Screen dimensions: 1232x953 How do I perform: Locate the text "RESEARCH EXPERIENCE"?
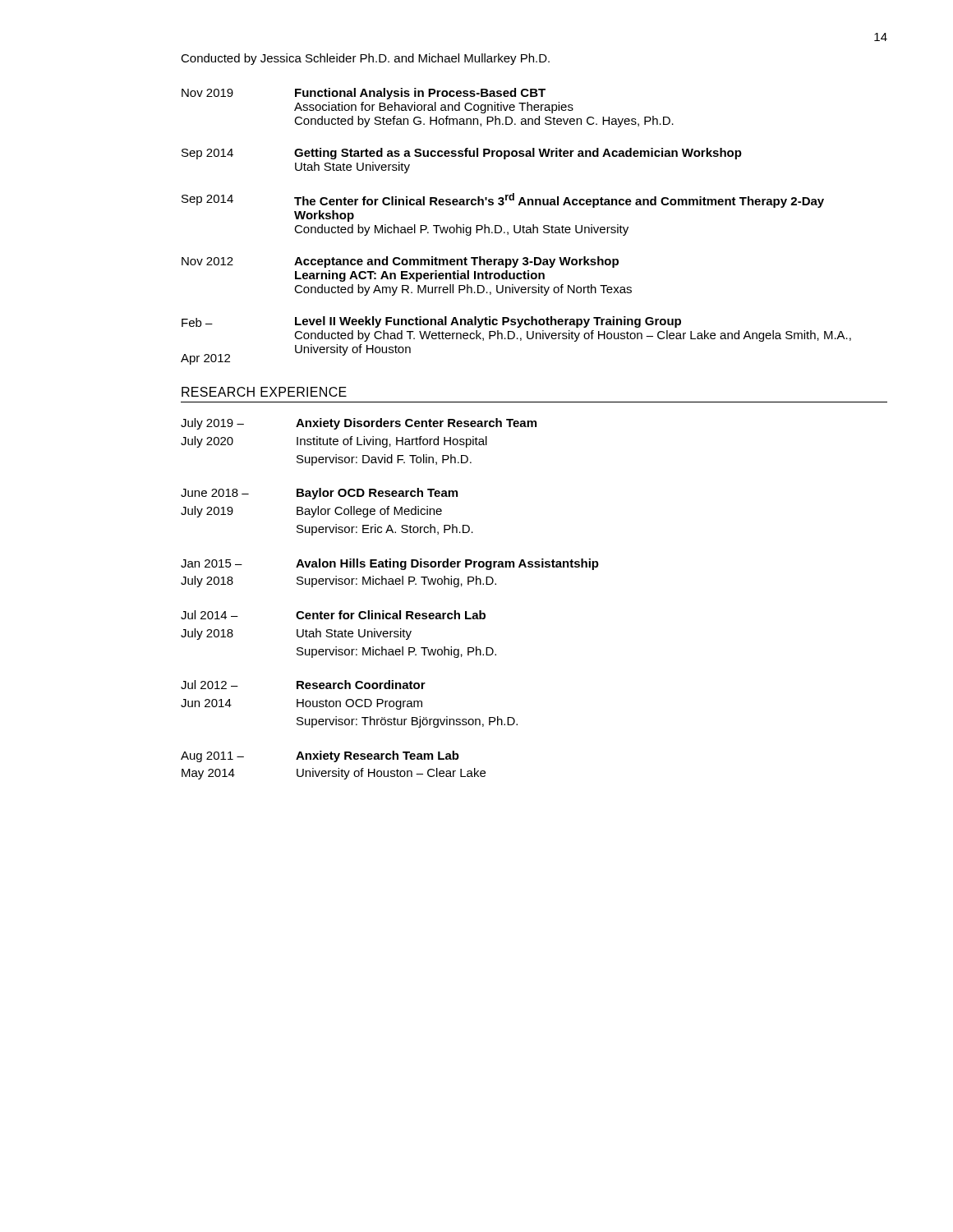point(264,392)
